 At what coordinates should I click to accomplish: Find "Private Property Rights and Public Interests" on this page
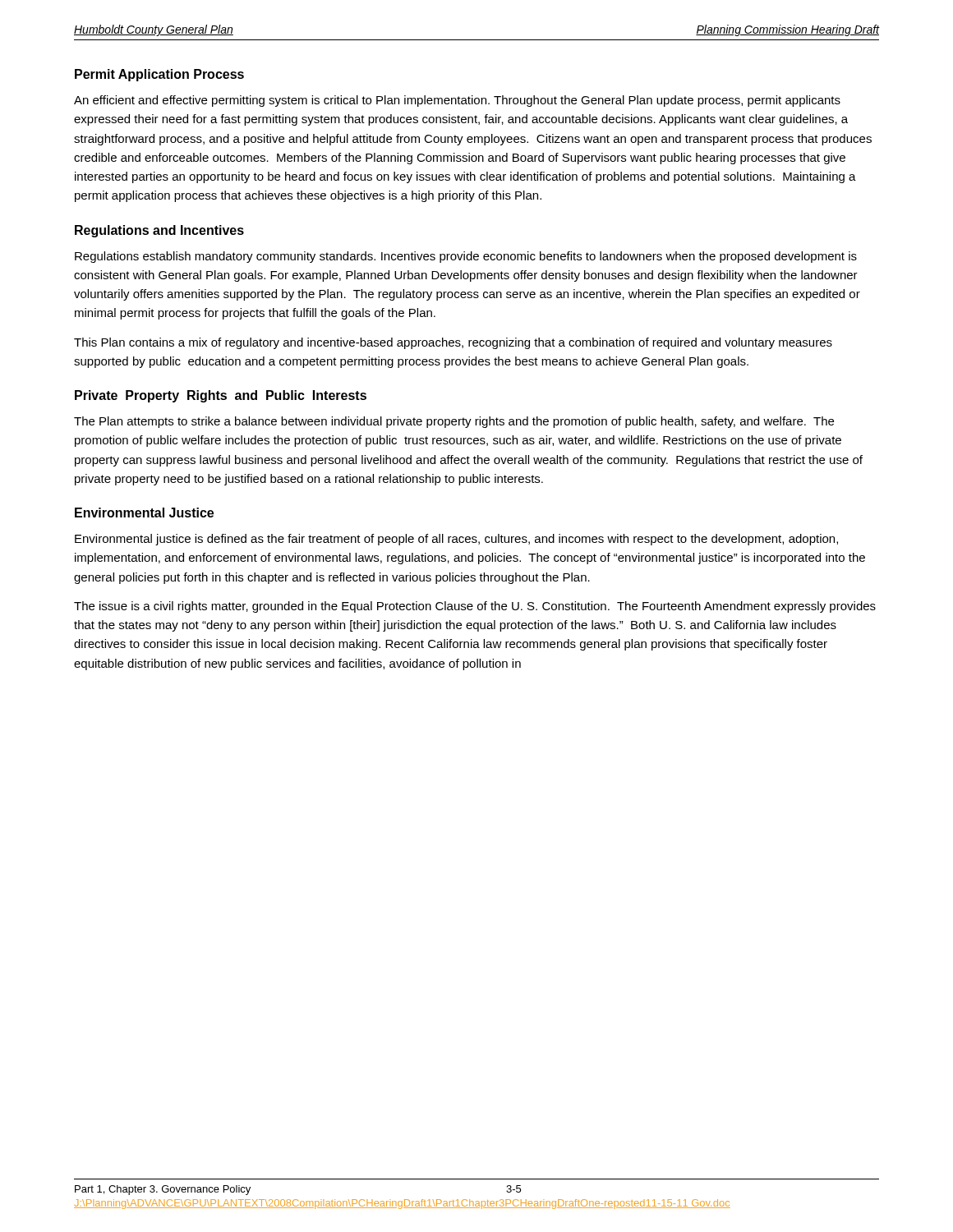(220, 395)
